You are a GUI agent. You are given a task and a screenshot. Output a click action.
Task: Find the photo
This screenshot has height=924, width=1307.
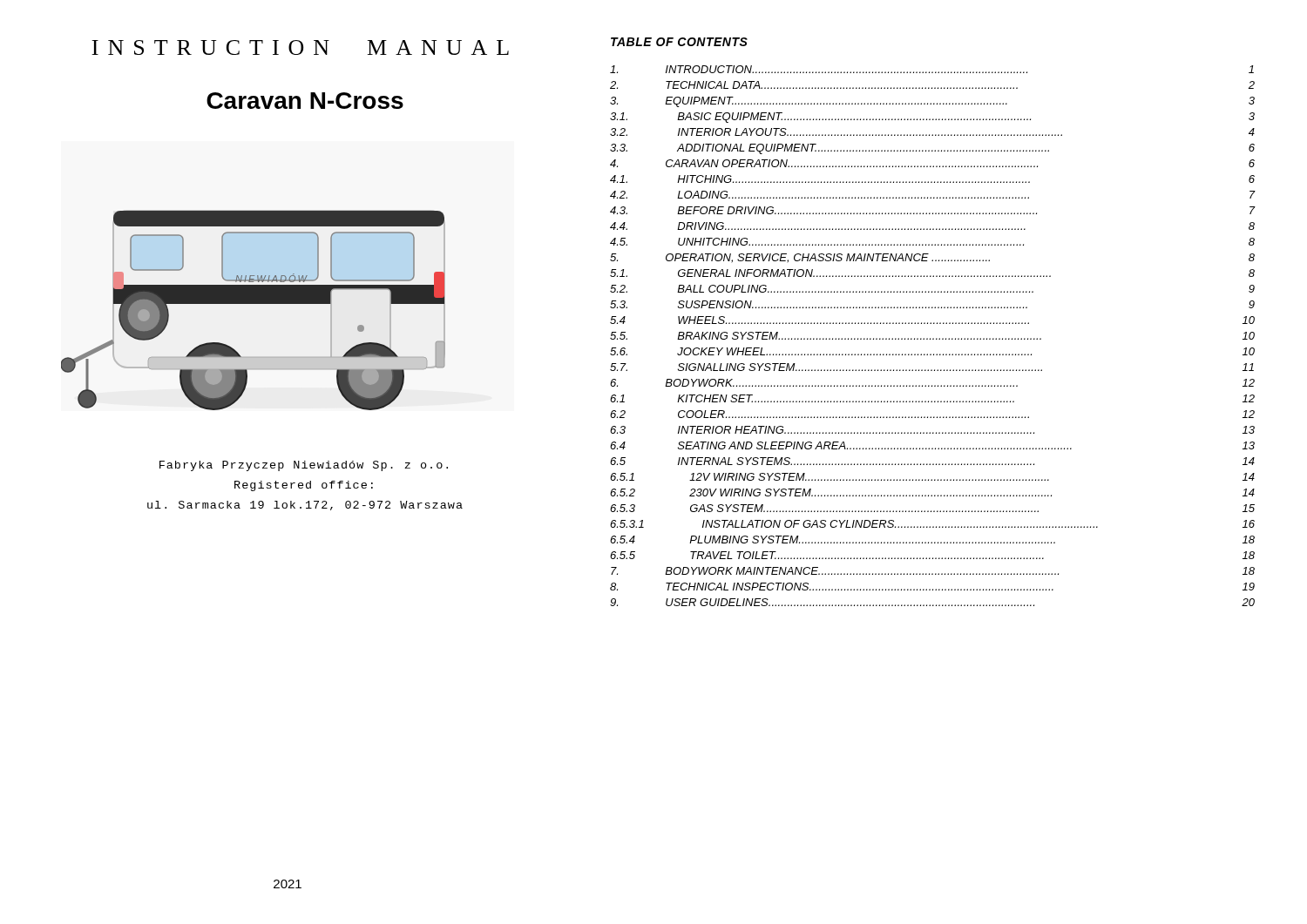(288, 276)
